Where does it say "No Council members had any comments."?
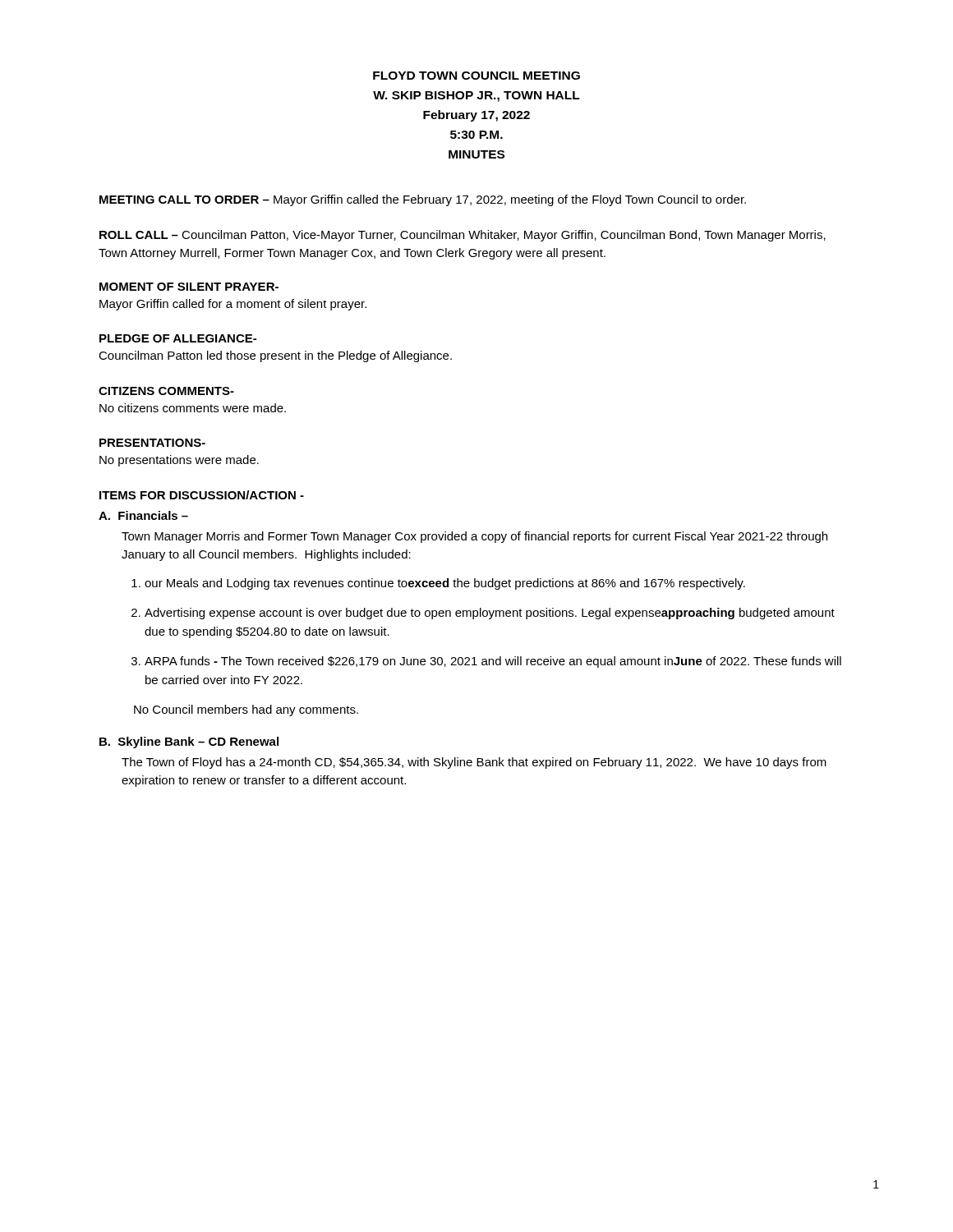Image resolution: width=953 pixels, height=1232 pixels. coord(246,709)
